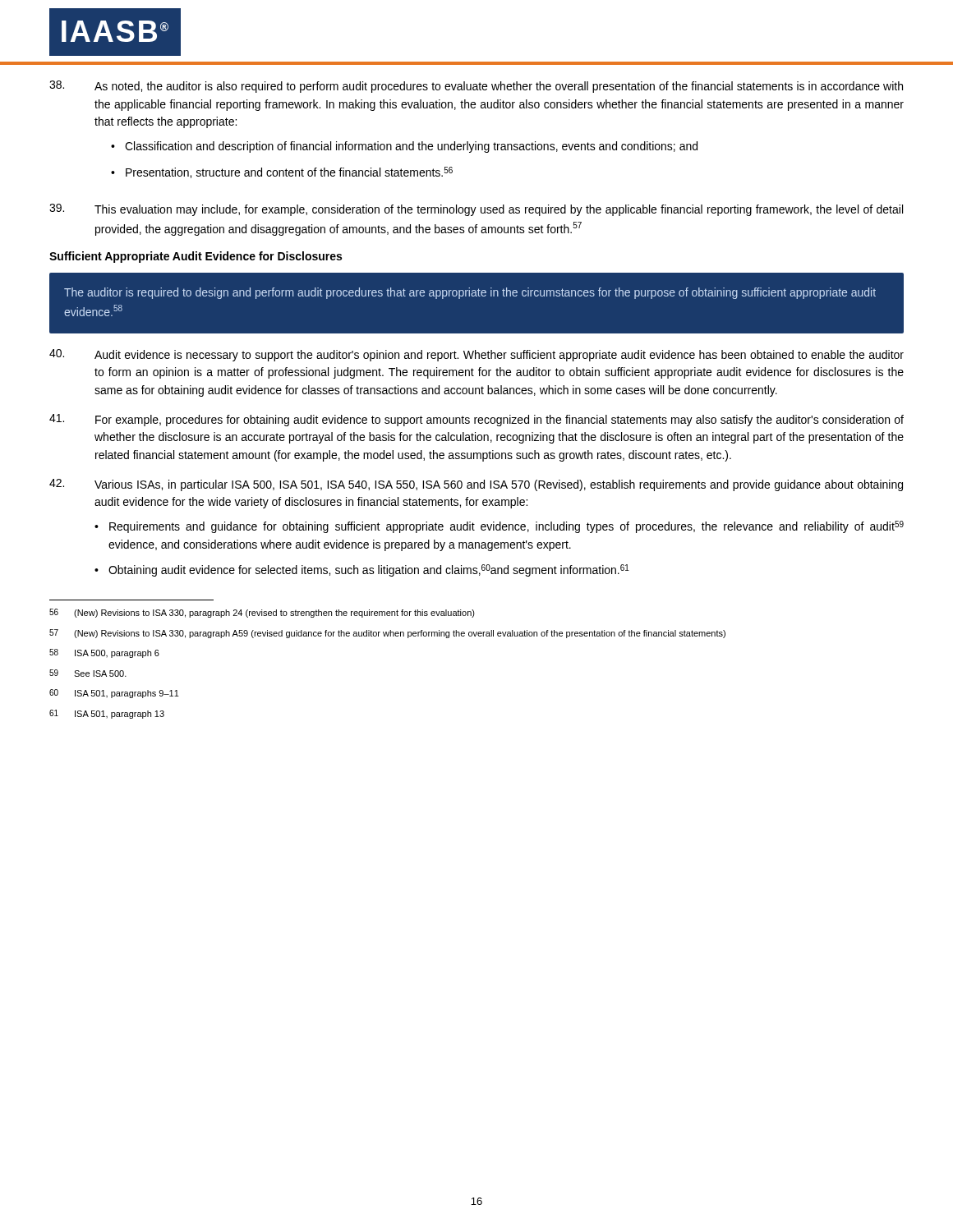
Task: Locate the block of text that opens with "42. Various ISAs,"
Action: coord(476,532)
